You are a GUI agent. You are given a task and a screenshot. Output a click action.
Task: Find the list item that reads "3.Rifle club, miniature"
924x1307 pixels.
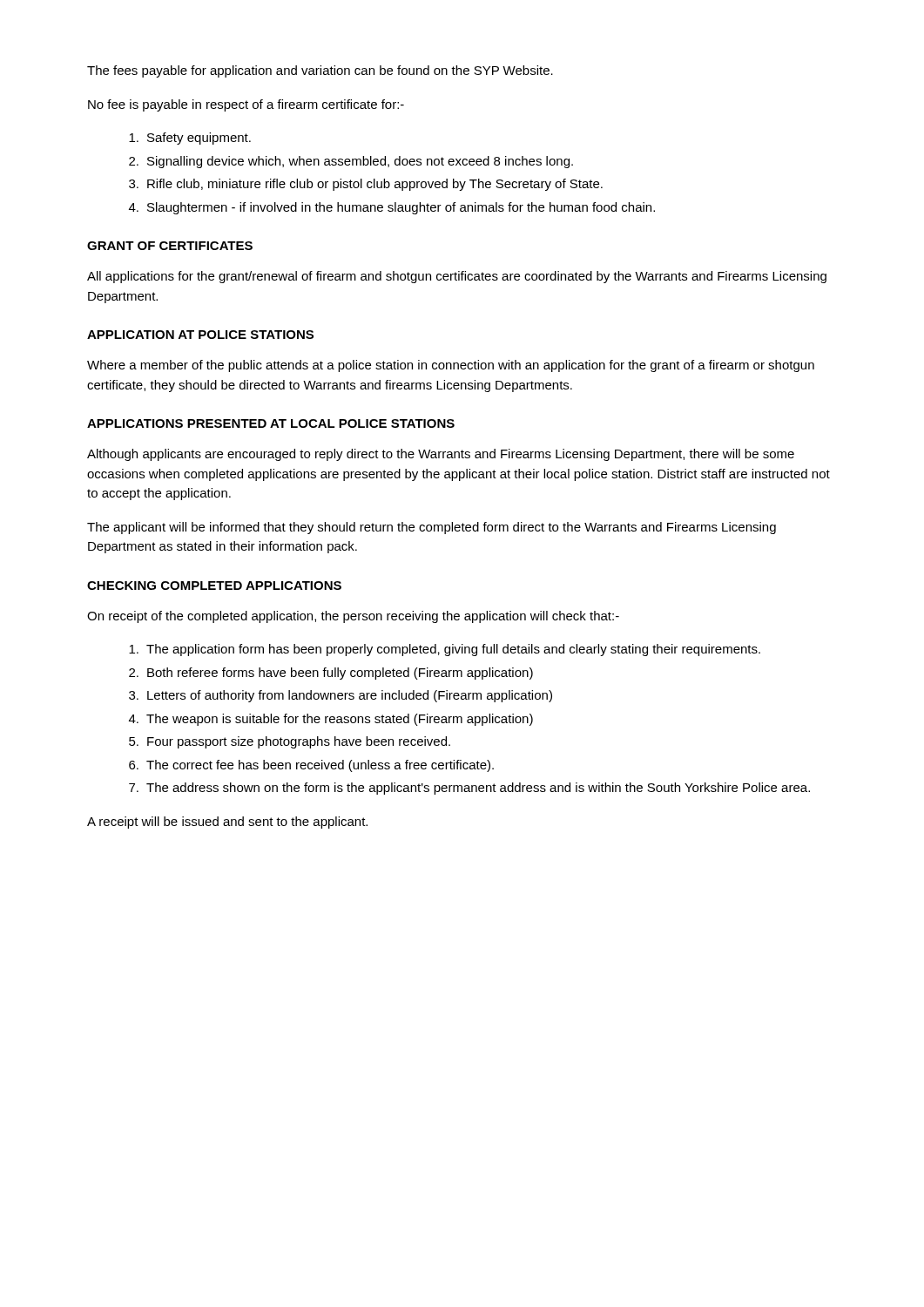pos(476,184)
